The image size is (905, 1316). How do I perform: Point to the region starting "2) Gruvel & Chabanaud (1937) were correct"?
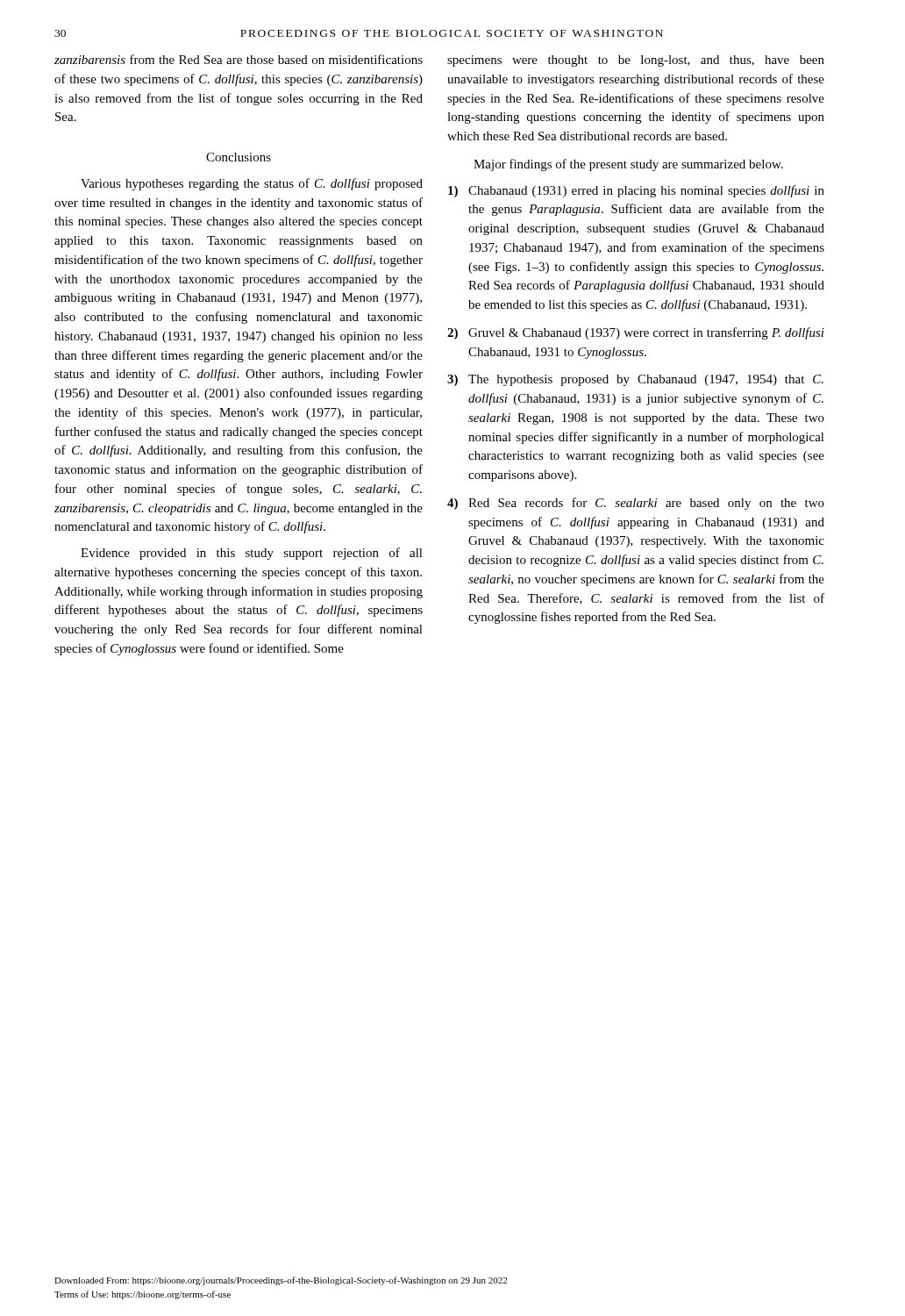point(636,343)
